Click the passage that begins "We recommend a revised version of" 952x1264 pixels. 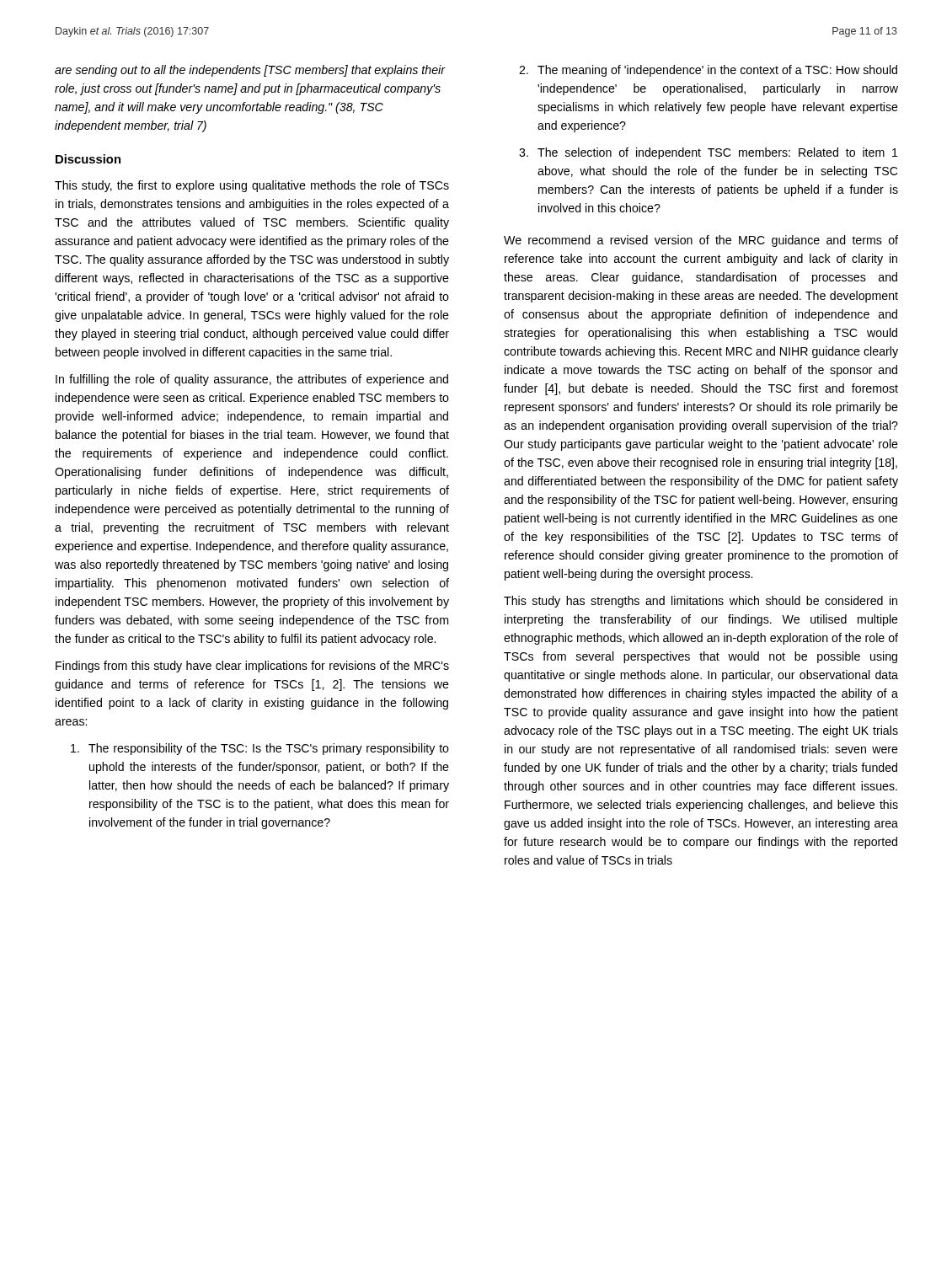pyautogui.click(x=701, y=407)
